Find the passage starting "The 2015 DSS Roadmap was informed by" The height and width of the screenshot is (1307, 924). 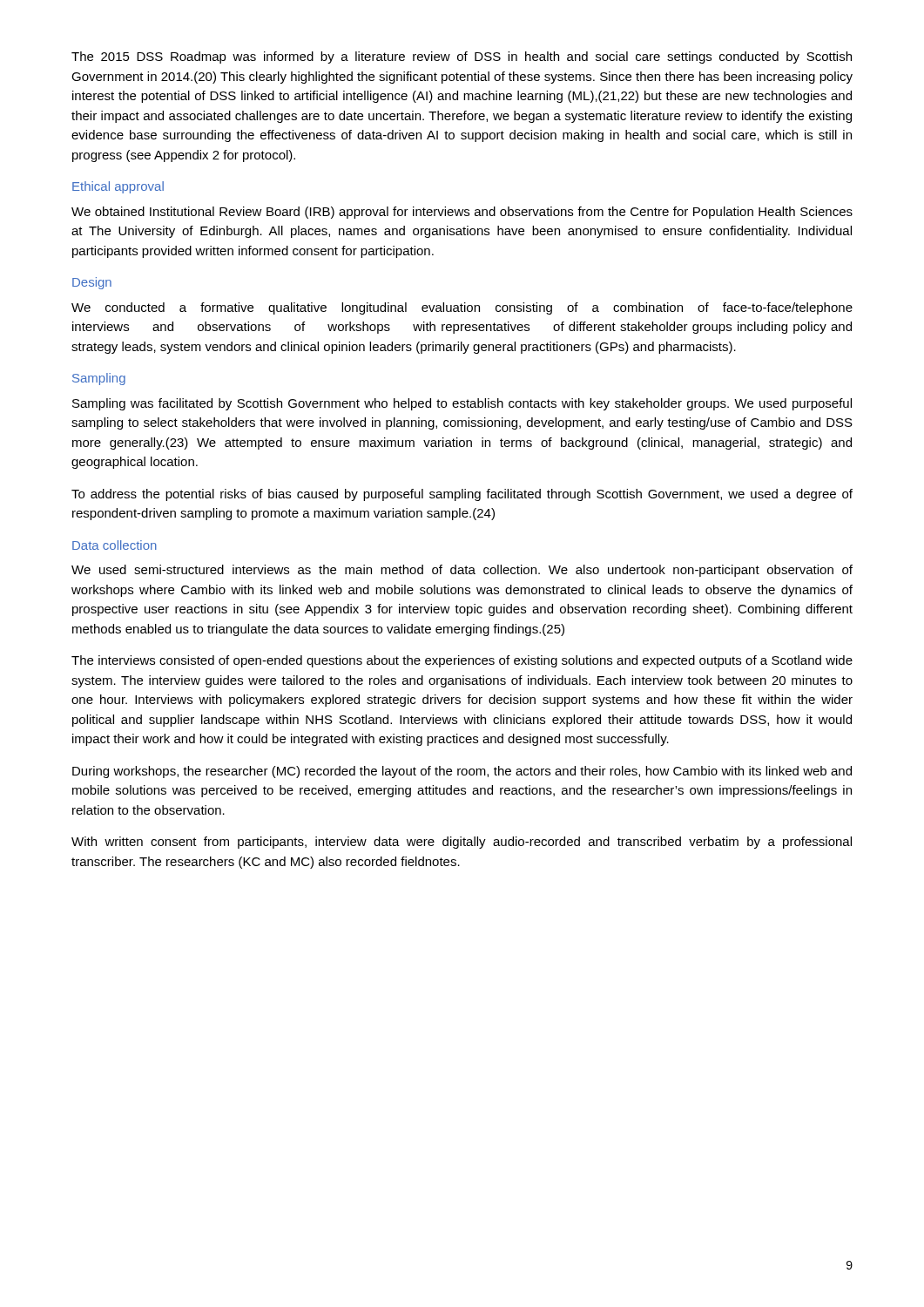(462, 106)
